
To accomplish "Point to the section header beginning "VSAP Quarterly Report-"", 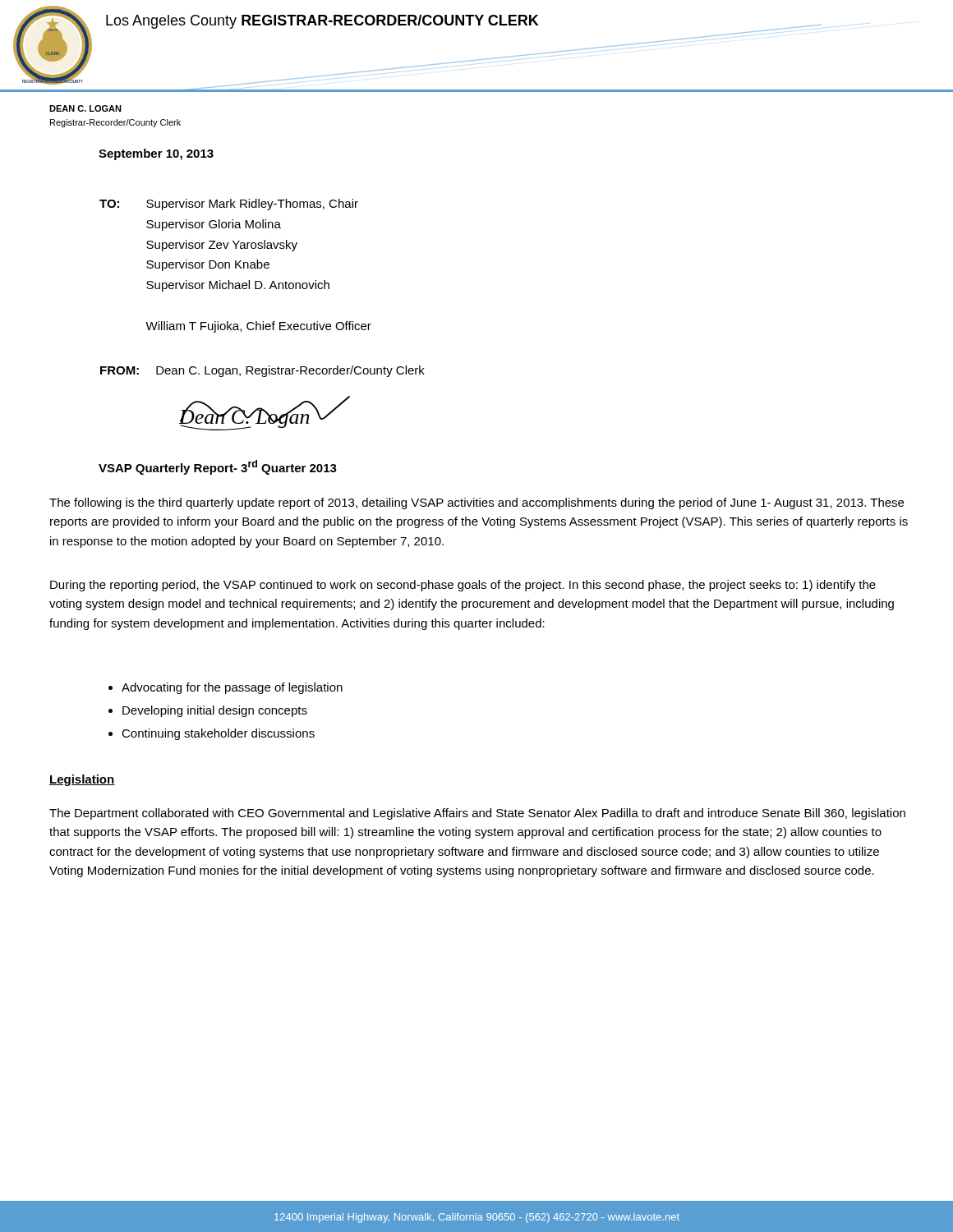I will 218,466.
